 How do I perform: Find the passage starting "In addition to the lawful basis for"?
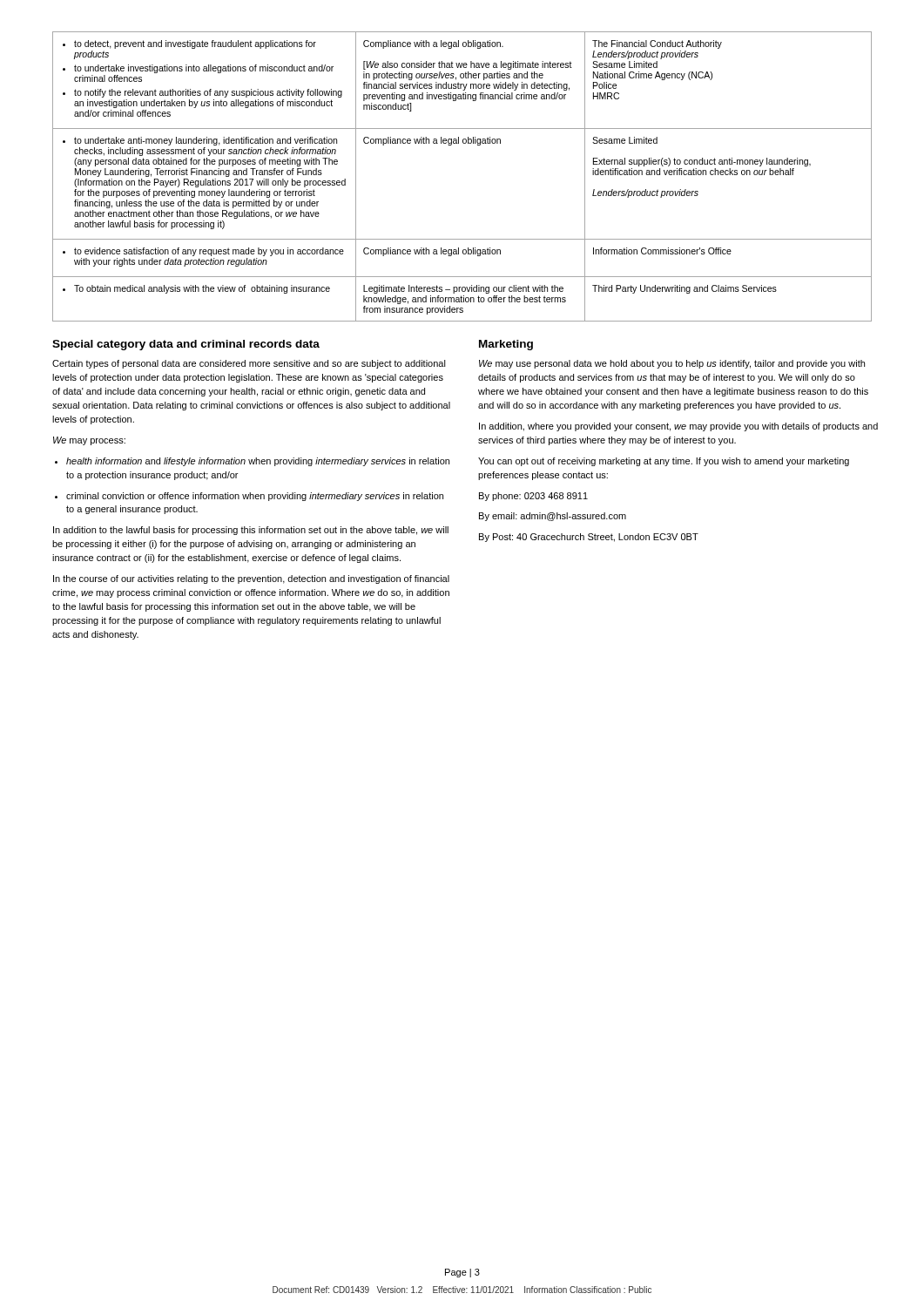[253, 545]
